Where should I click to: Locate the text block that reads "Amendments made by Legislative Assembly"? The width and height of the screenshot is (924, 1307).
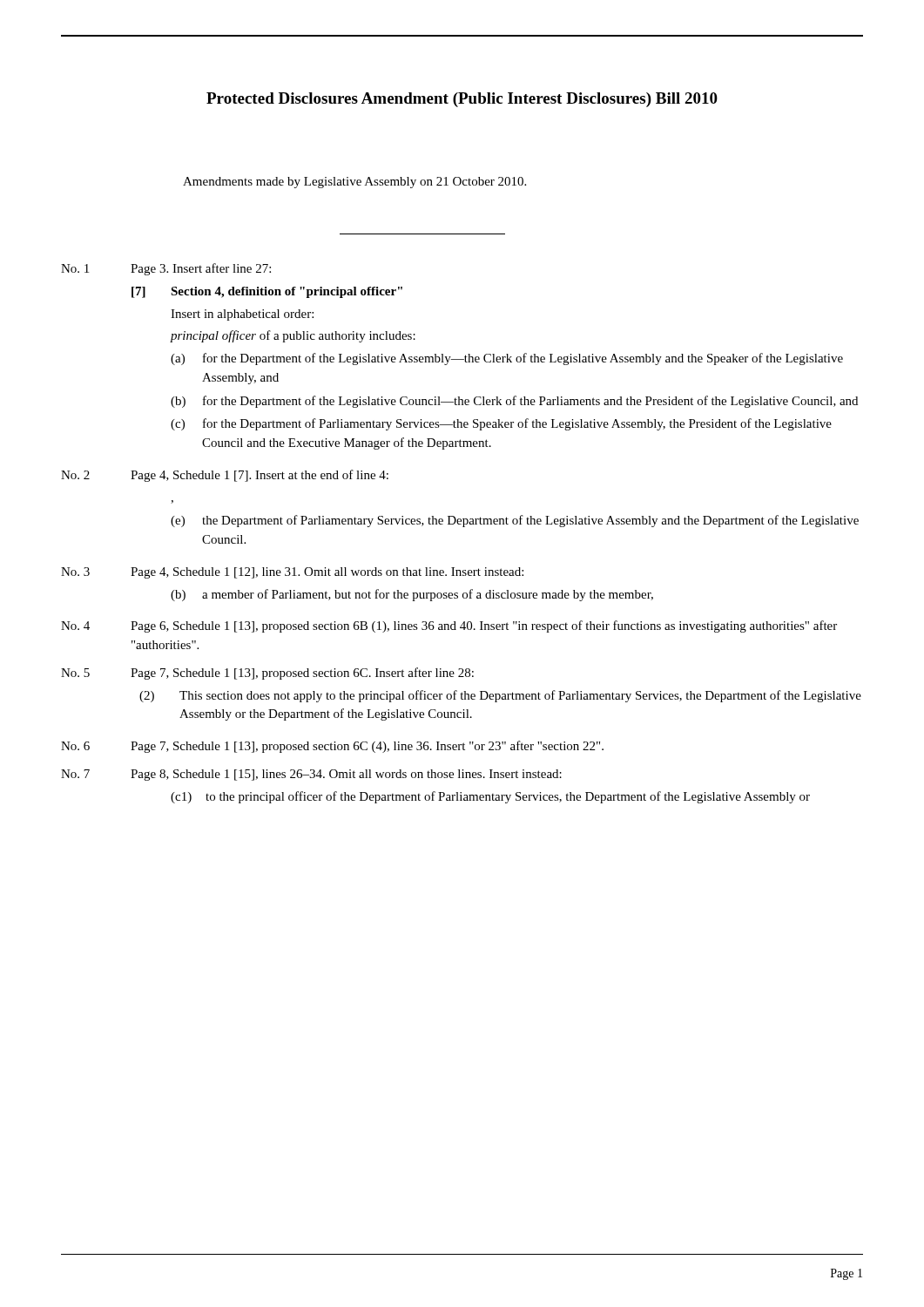point(355,181)
